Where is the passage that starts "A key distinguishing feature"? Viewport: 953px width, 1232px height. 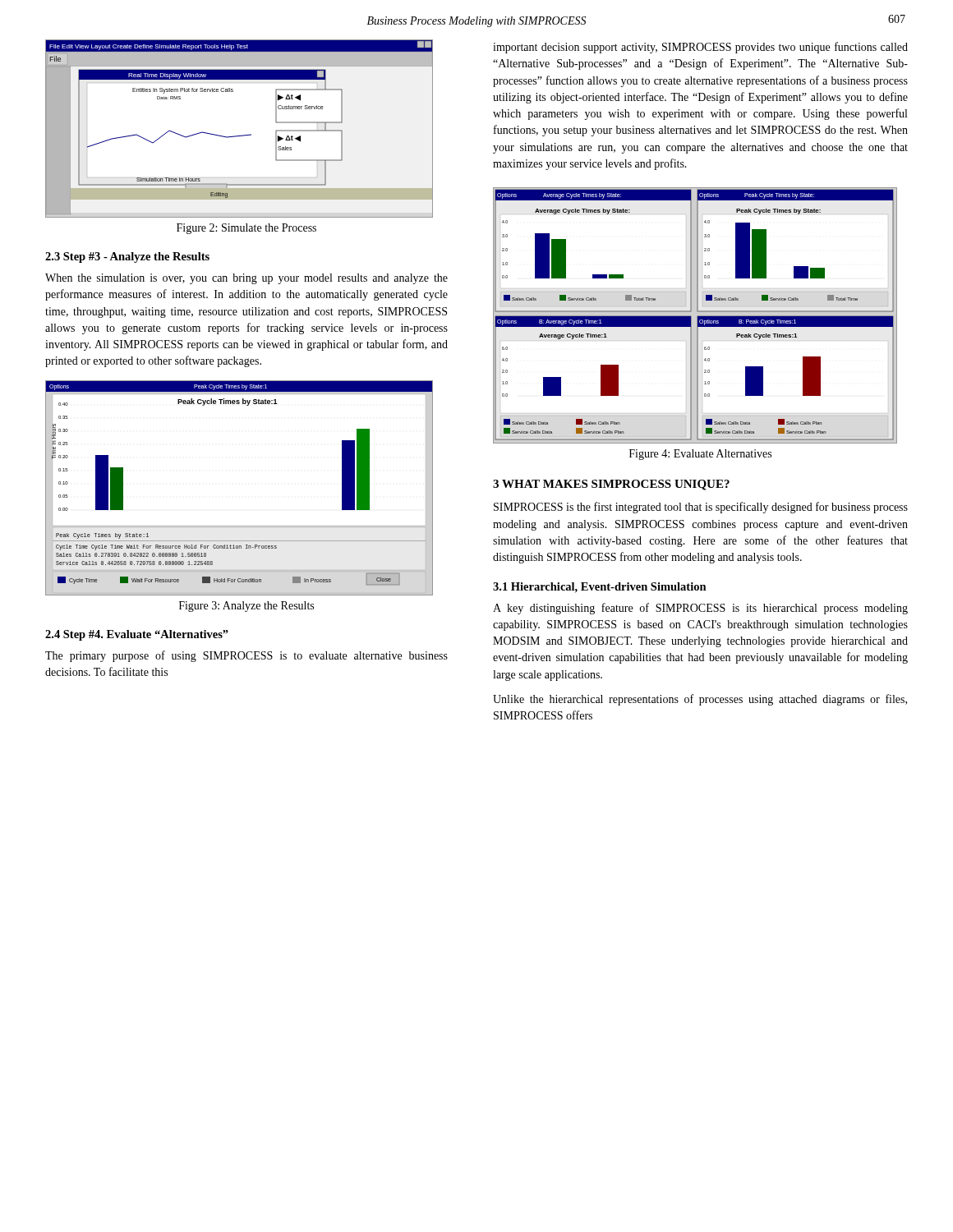point(700,641)
